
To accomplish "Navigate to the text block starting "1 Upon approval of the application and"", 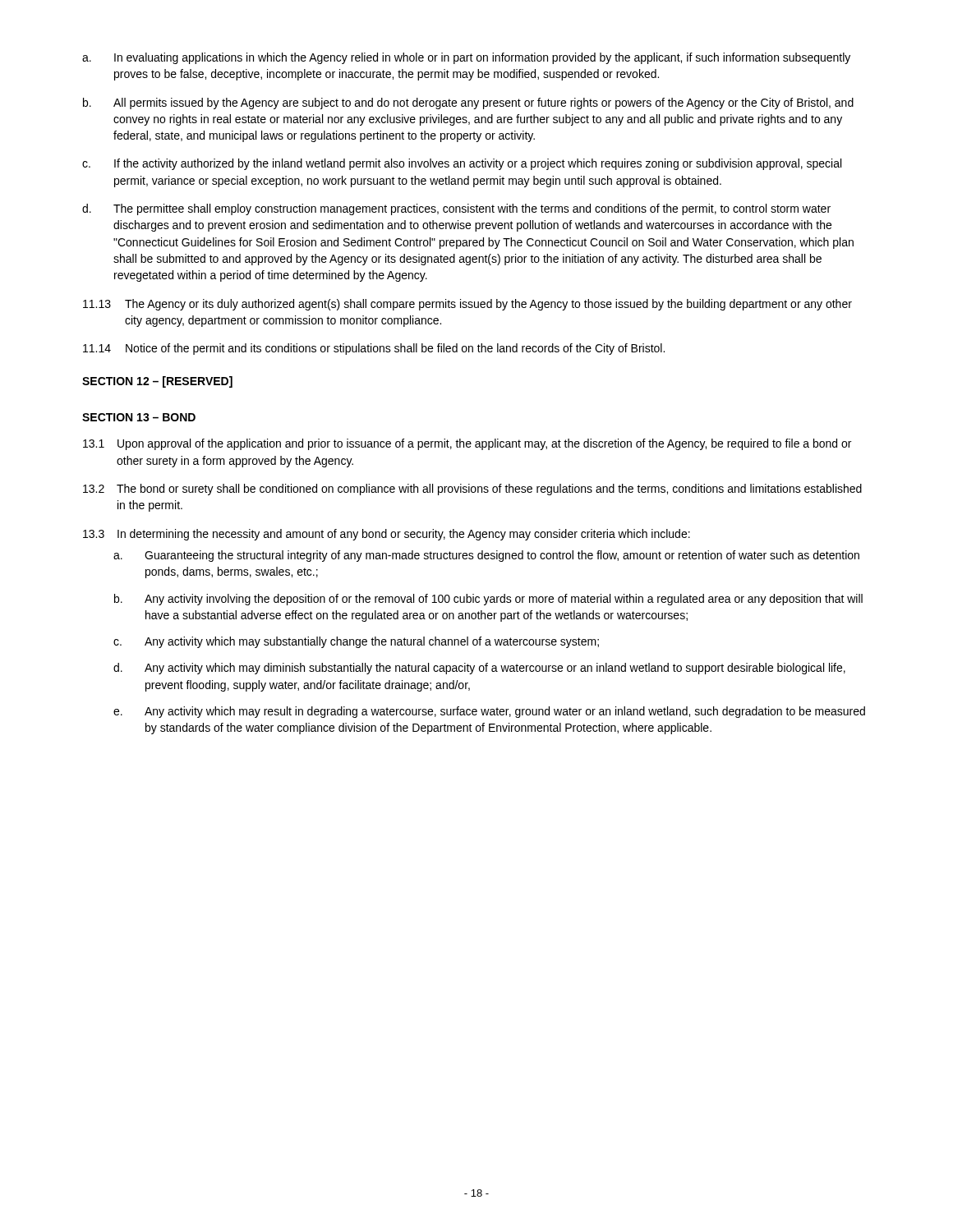I will tap(476, 452).
